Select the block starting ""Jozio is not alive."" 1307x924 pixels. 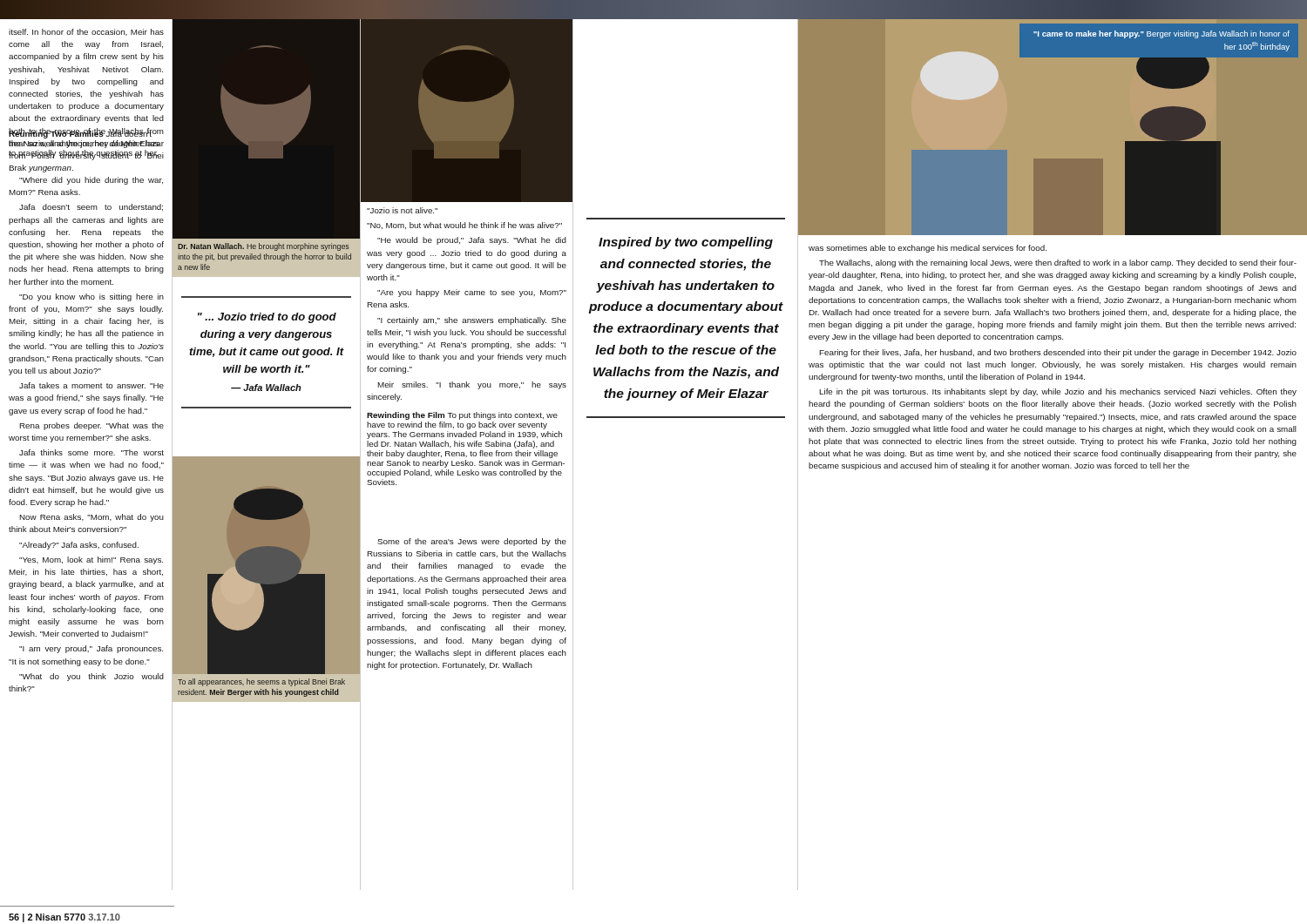coord(467,304)
